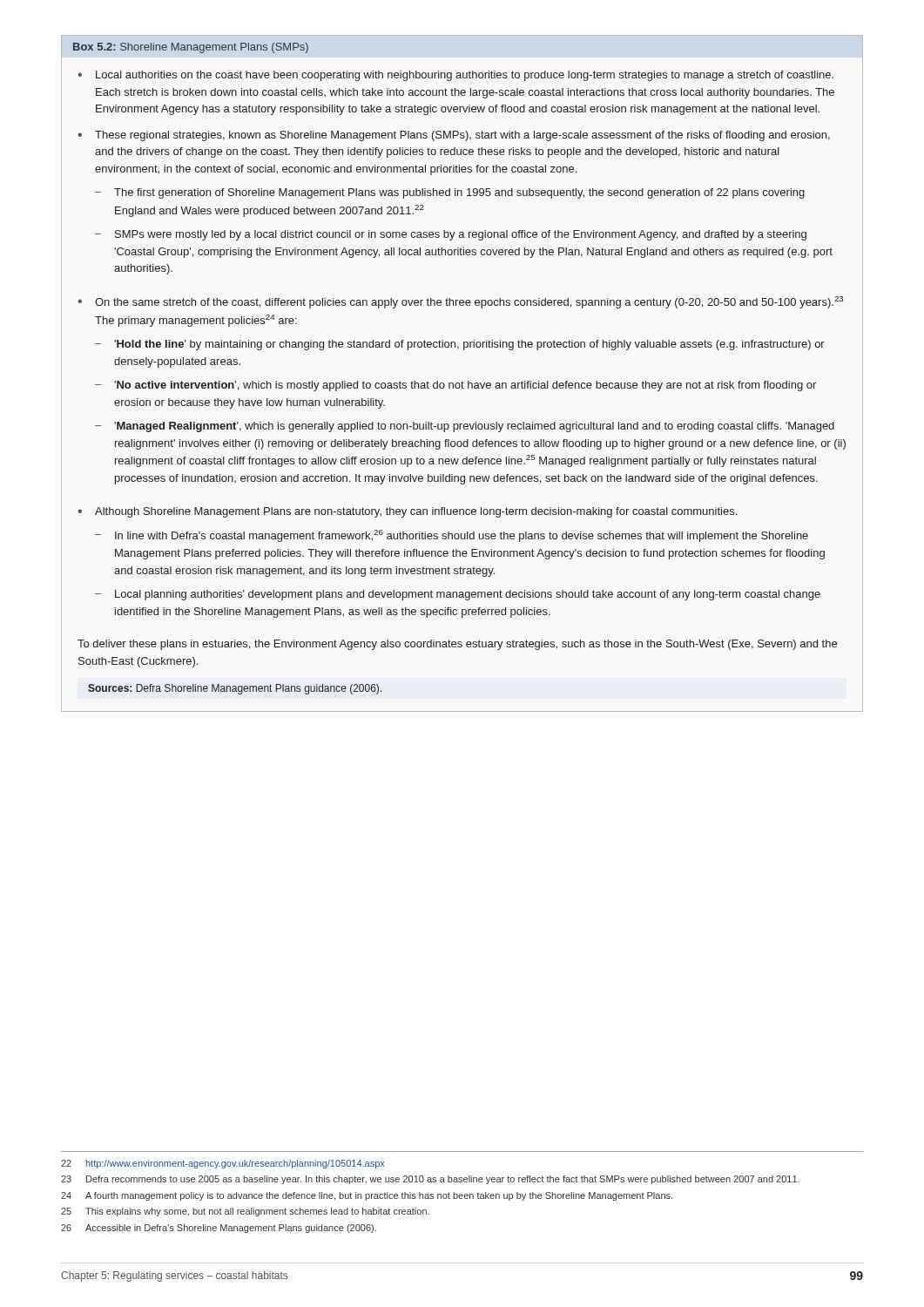Locate the block starting "Although Shoreline Management Plans are non-statutory, they"
Image resolution: width=924 pixels, height=1307 pixels.
pyautogui.click(x=416, y=511)
